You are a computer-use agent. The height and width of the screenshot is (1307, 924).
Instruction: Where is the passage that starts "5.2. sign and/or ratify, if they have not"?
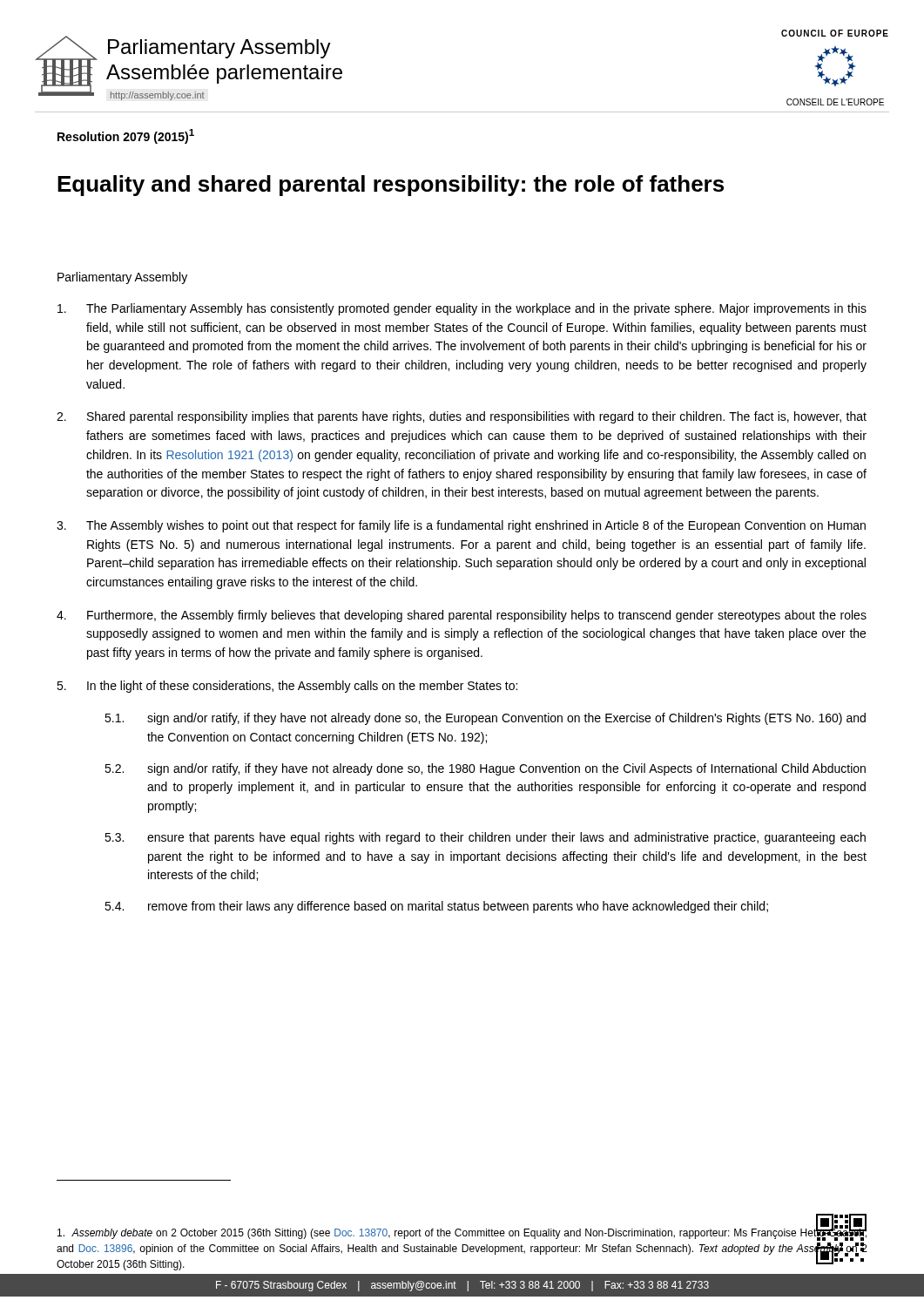pos(485,788)
